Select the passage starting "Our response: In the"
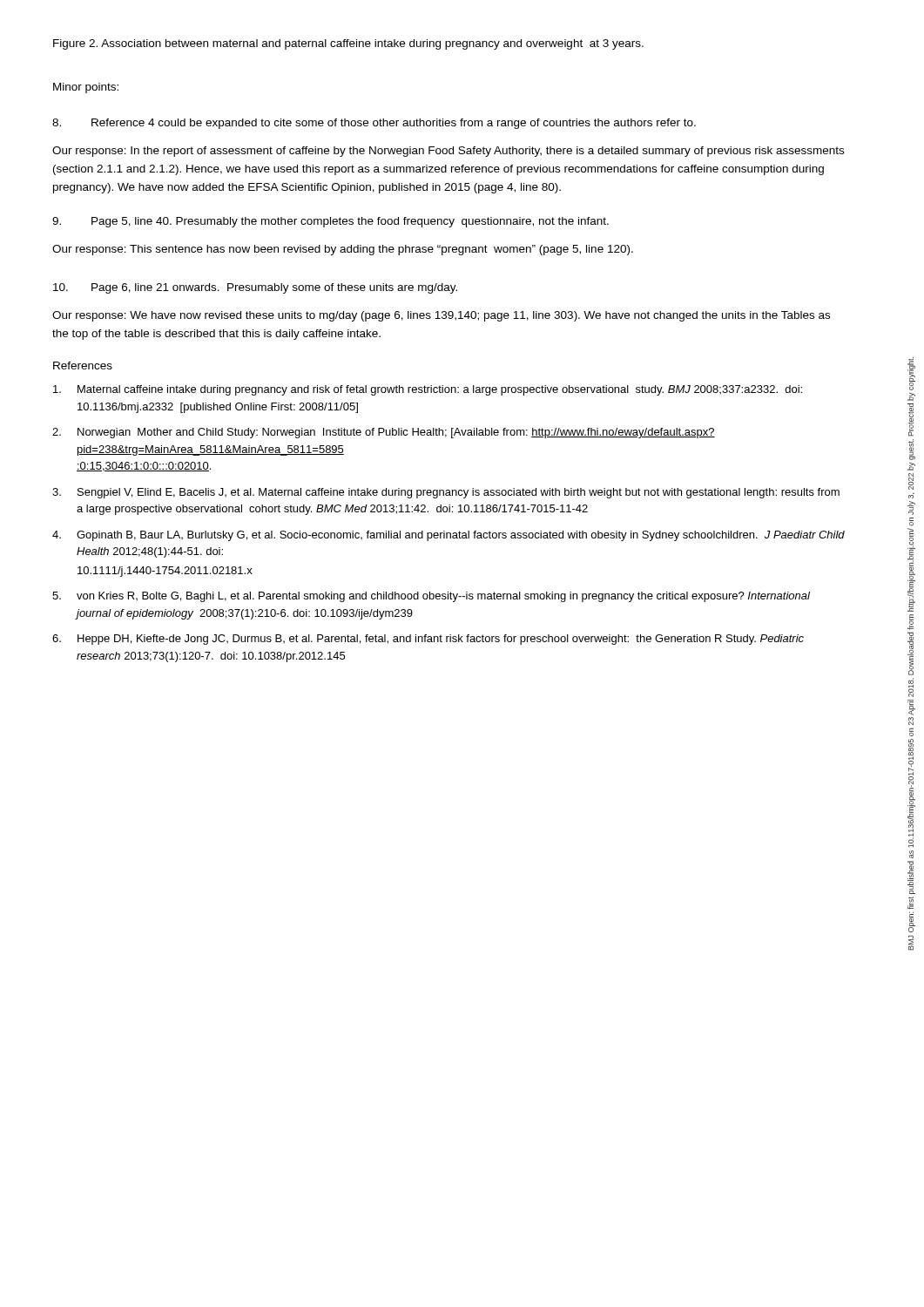Screen dimensions: 1307x924 [x=448, y=168]
